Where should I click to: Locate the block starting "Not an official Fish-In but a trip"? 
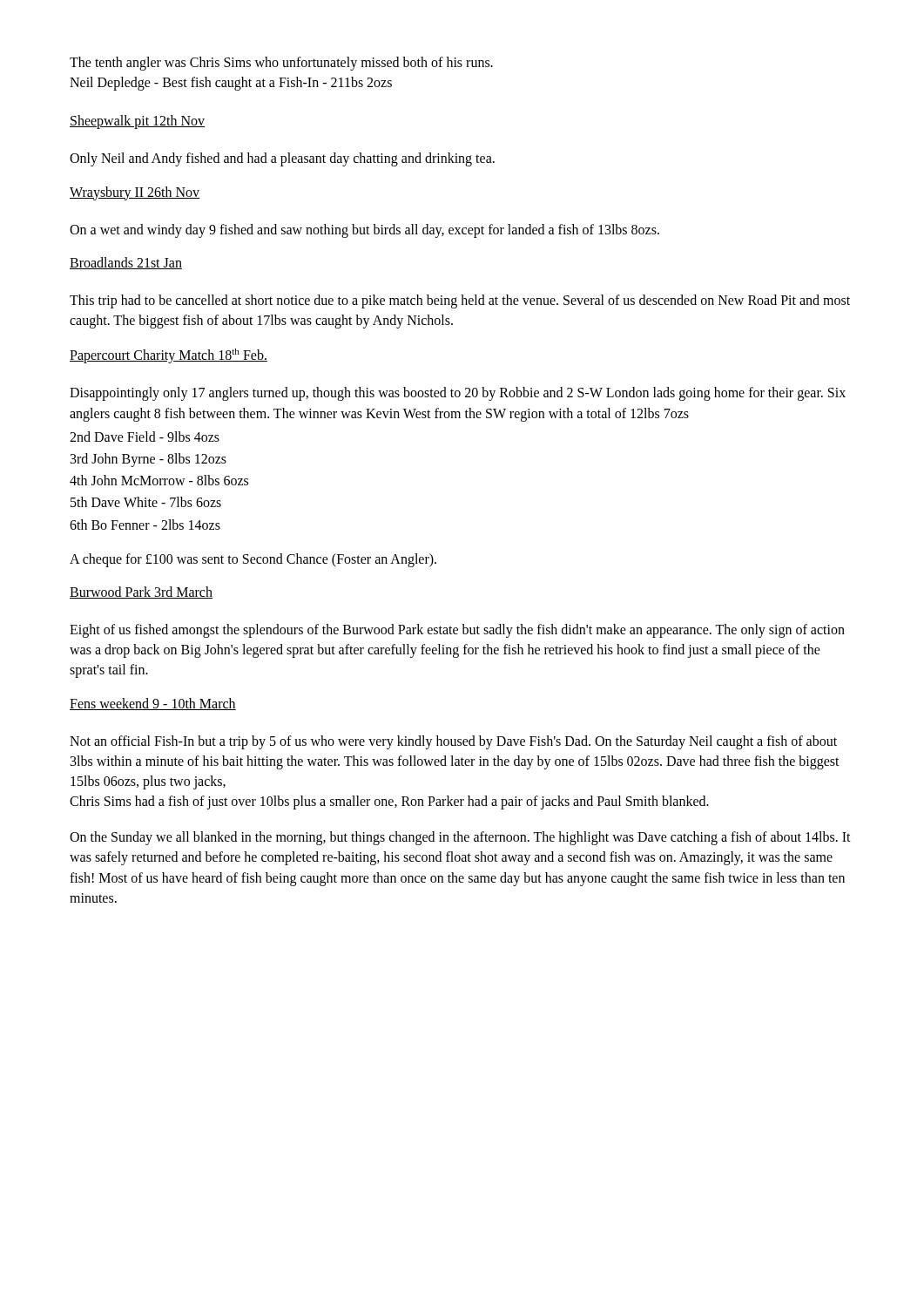(454, 771)
